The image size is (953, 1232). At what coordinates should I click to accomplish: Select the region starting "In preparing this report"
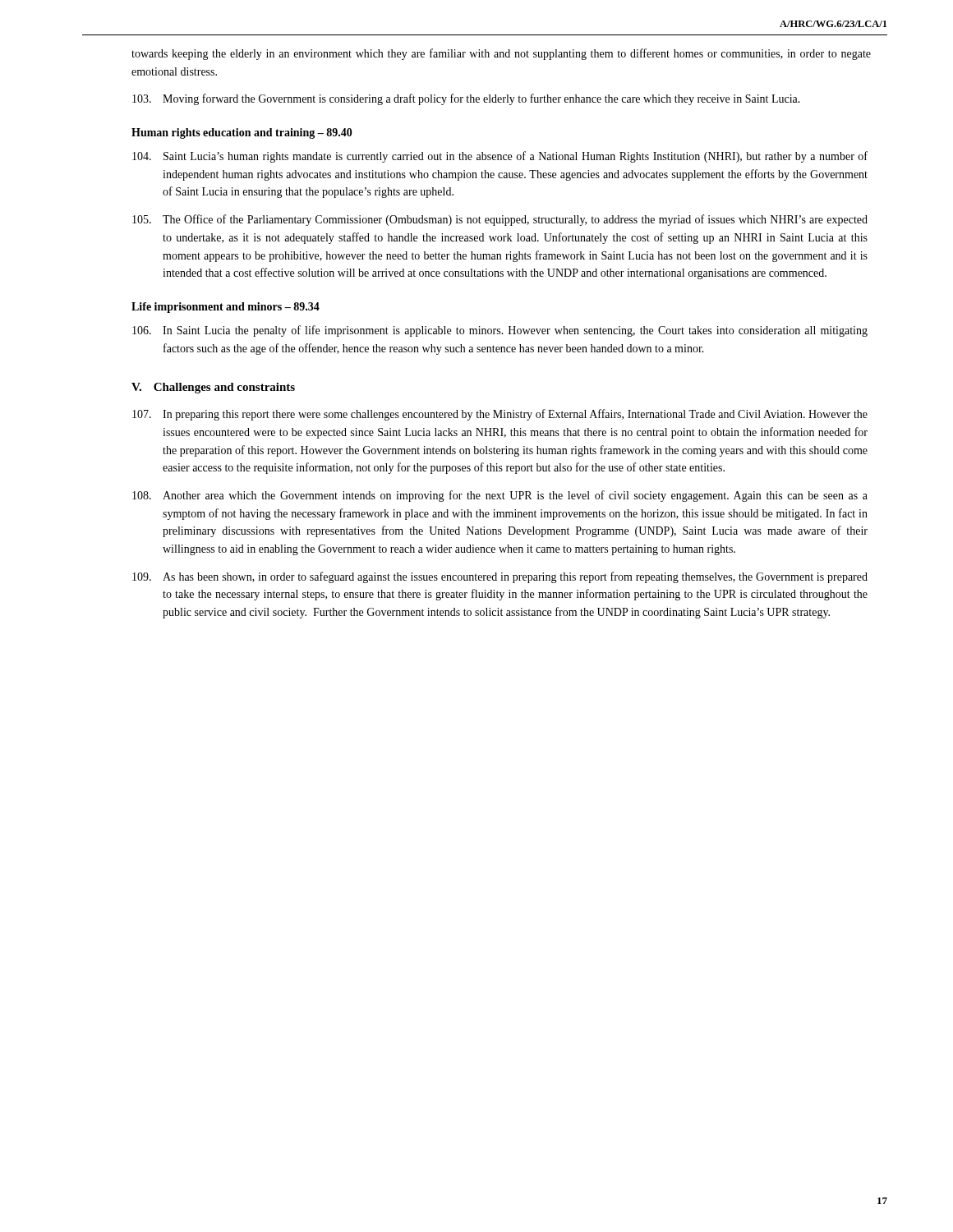pos(499,442)
